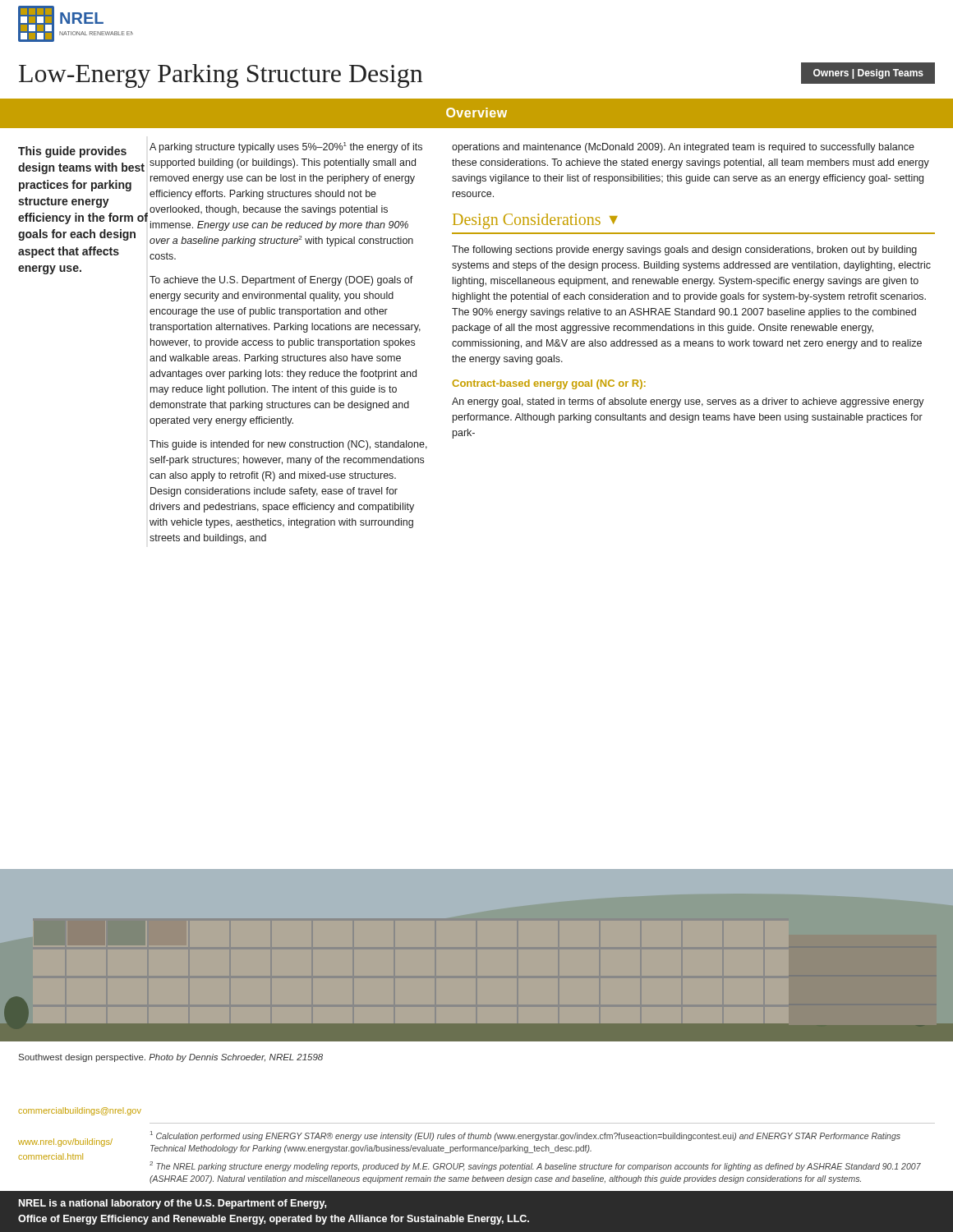953x1232 pixels.
Task: Click on the section header that says "Contract-based energy goal (NC or"
Action: click(x=549, y=383)
